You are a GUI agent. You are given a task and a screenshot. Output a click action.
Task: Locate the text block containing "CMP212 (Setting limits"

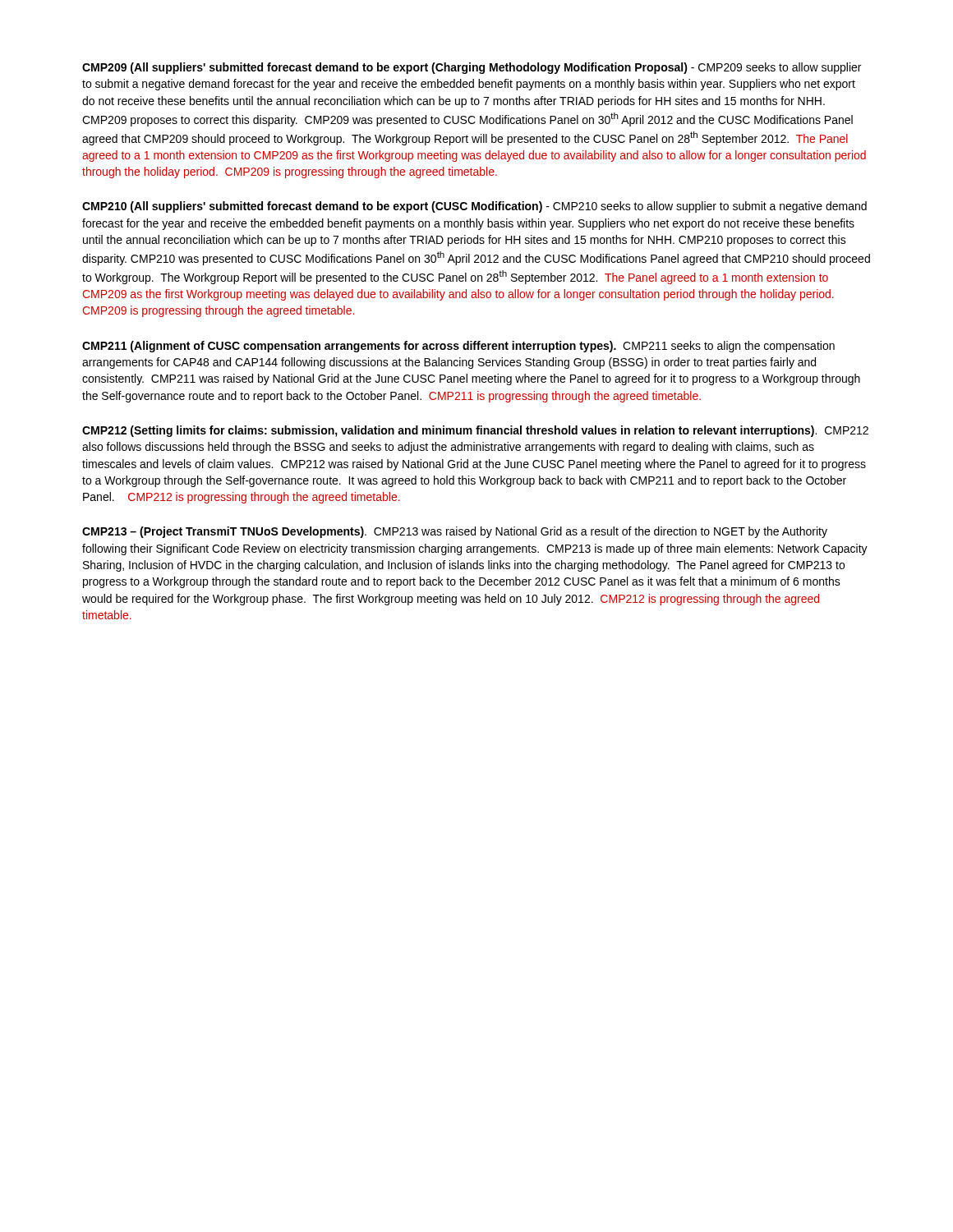pyautogui.click(x=476, y=464)
